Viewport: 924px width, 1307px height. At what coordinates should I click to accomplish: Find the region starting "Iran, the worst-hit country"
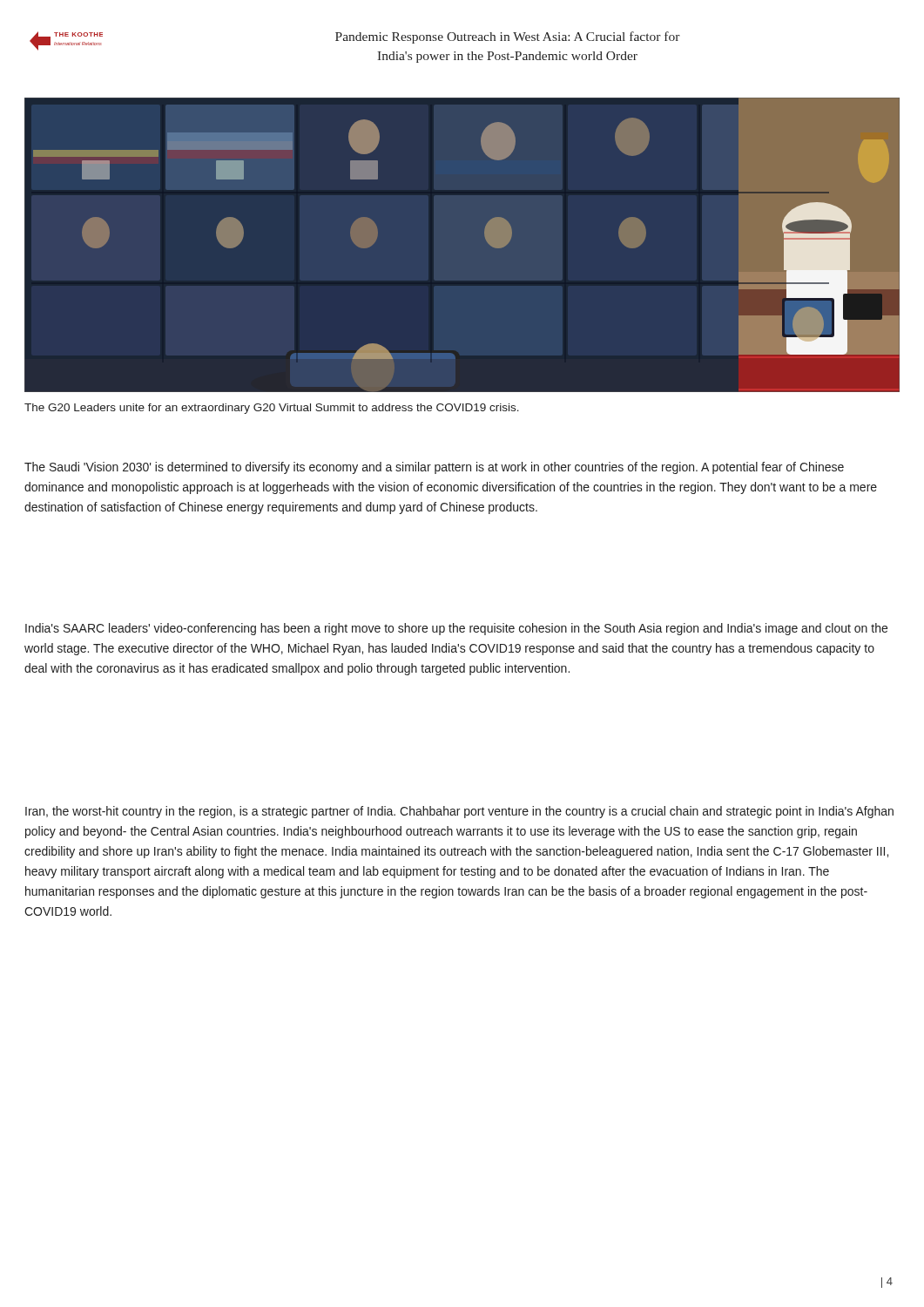pyautogui.click(x=459, y=862)
